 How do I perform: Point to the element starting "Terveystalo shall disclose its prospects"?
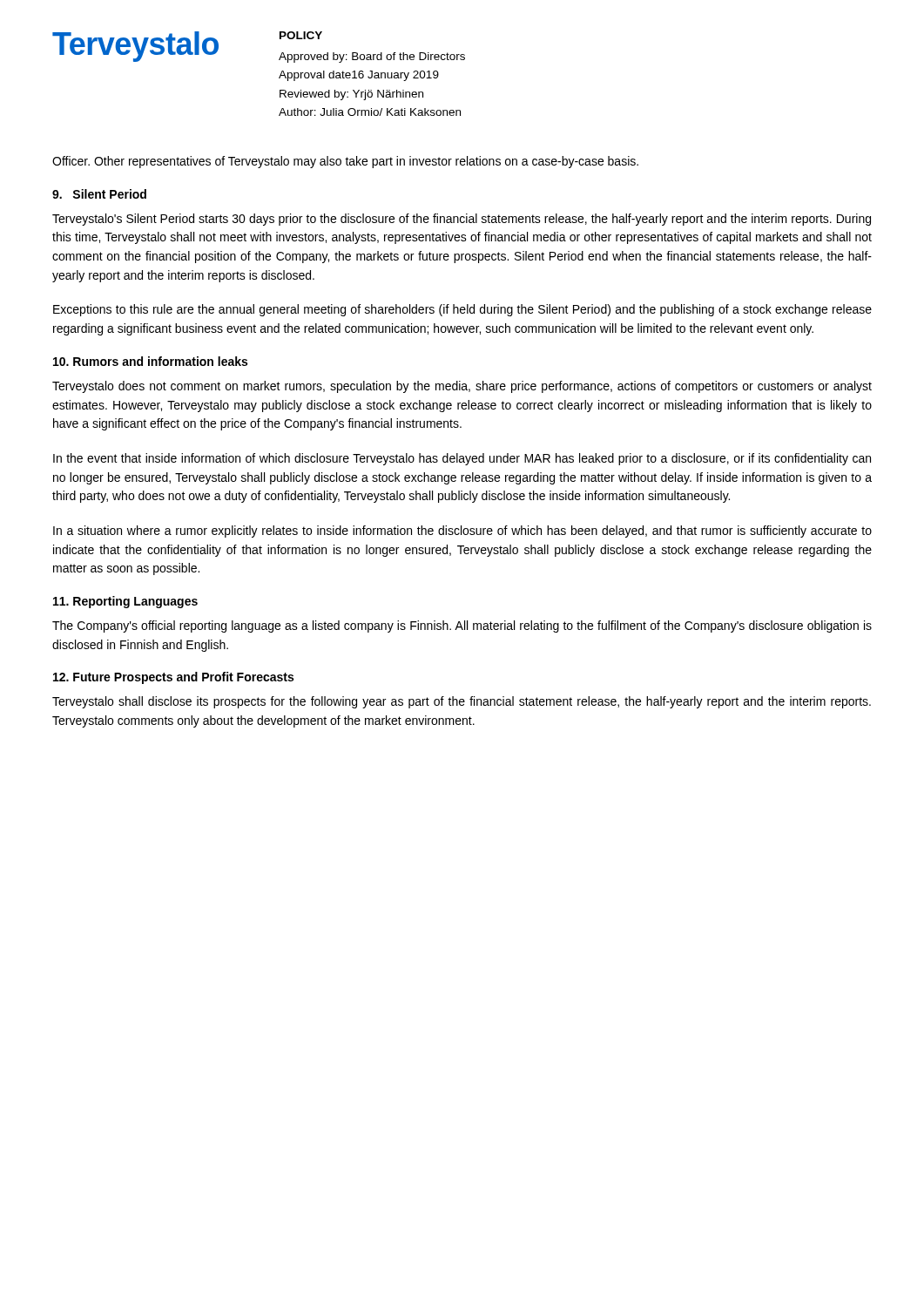pos(462,711)
